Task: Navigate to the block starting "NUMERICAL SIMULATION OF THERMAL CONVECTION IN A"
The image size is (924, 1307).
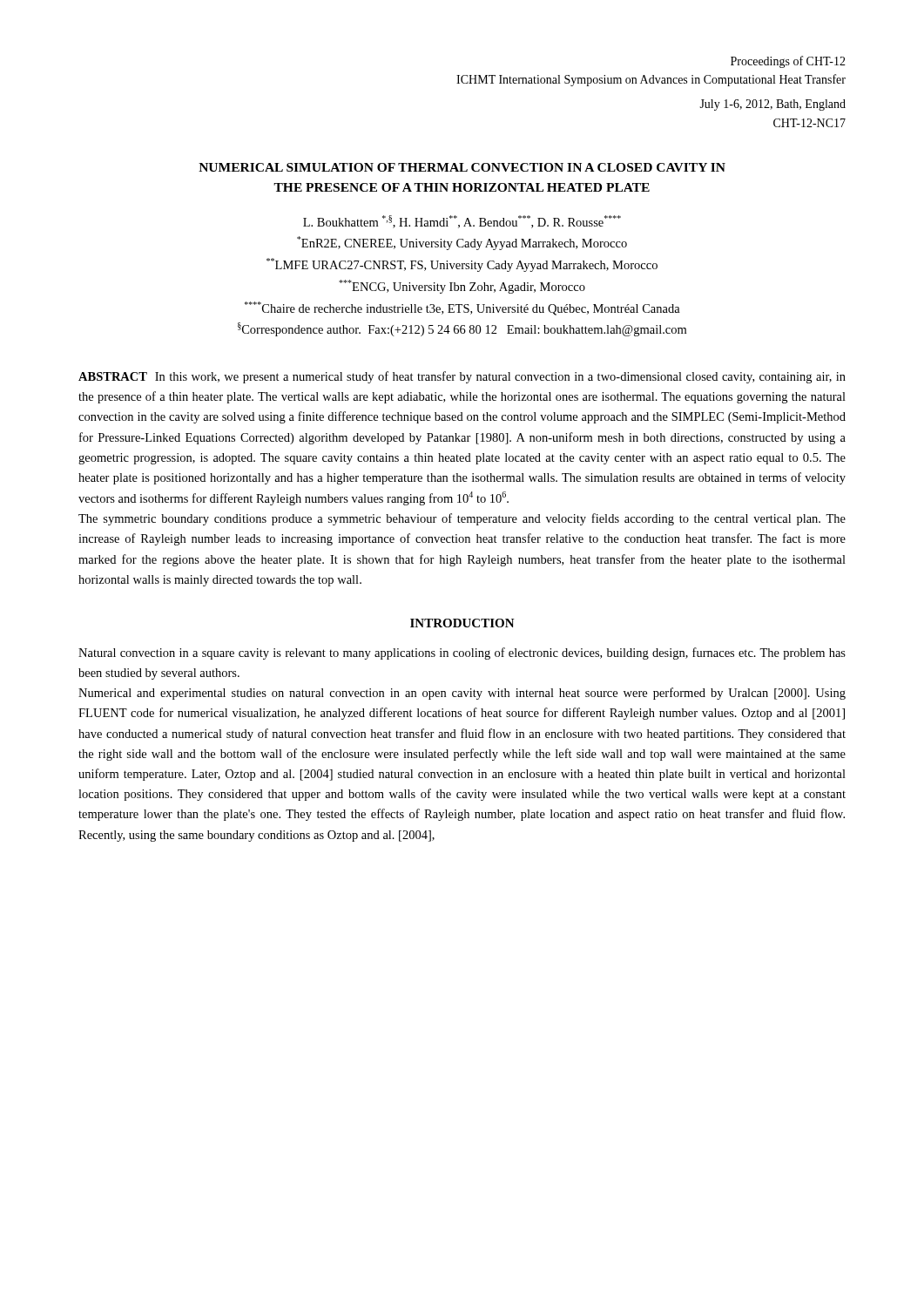Action: point(462,177)
